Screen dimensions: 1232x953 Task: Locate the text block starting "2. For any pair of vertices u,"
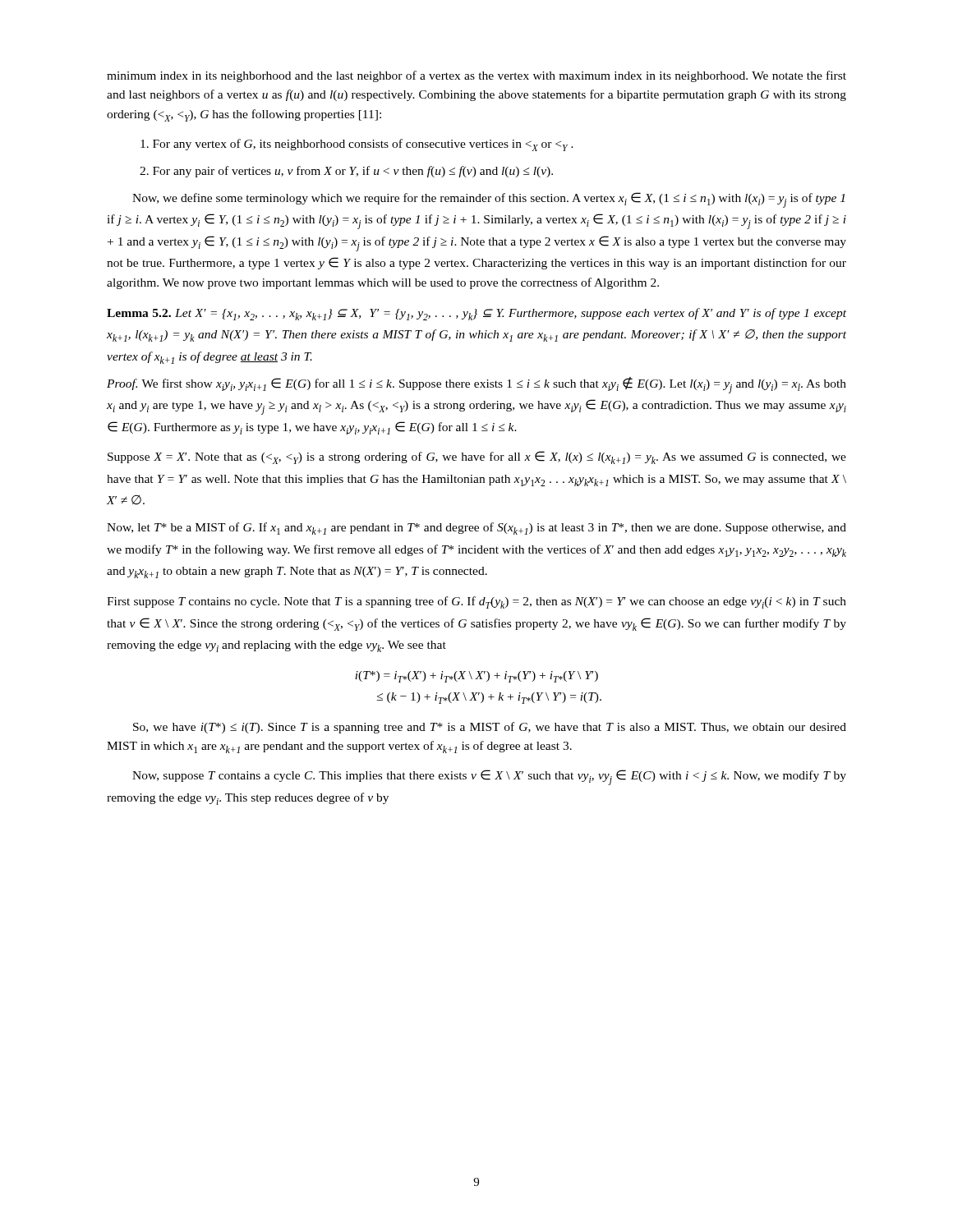point(347,170)
